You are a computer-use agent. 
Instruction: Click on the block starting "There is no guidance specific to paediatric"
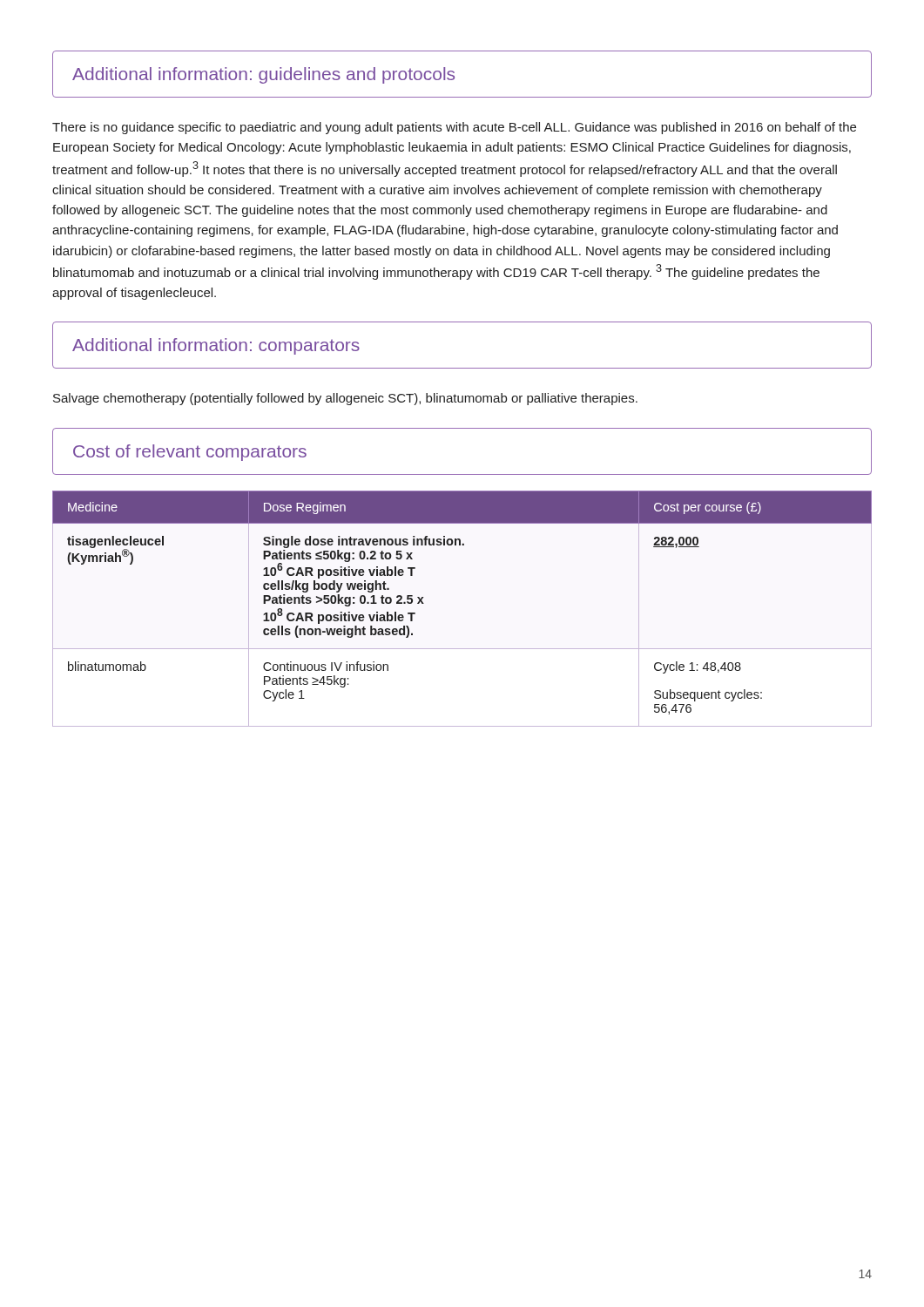(455, 210)
